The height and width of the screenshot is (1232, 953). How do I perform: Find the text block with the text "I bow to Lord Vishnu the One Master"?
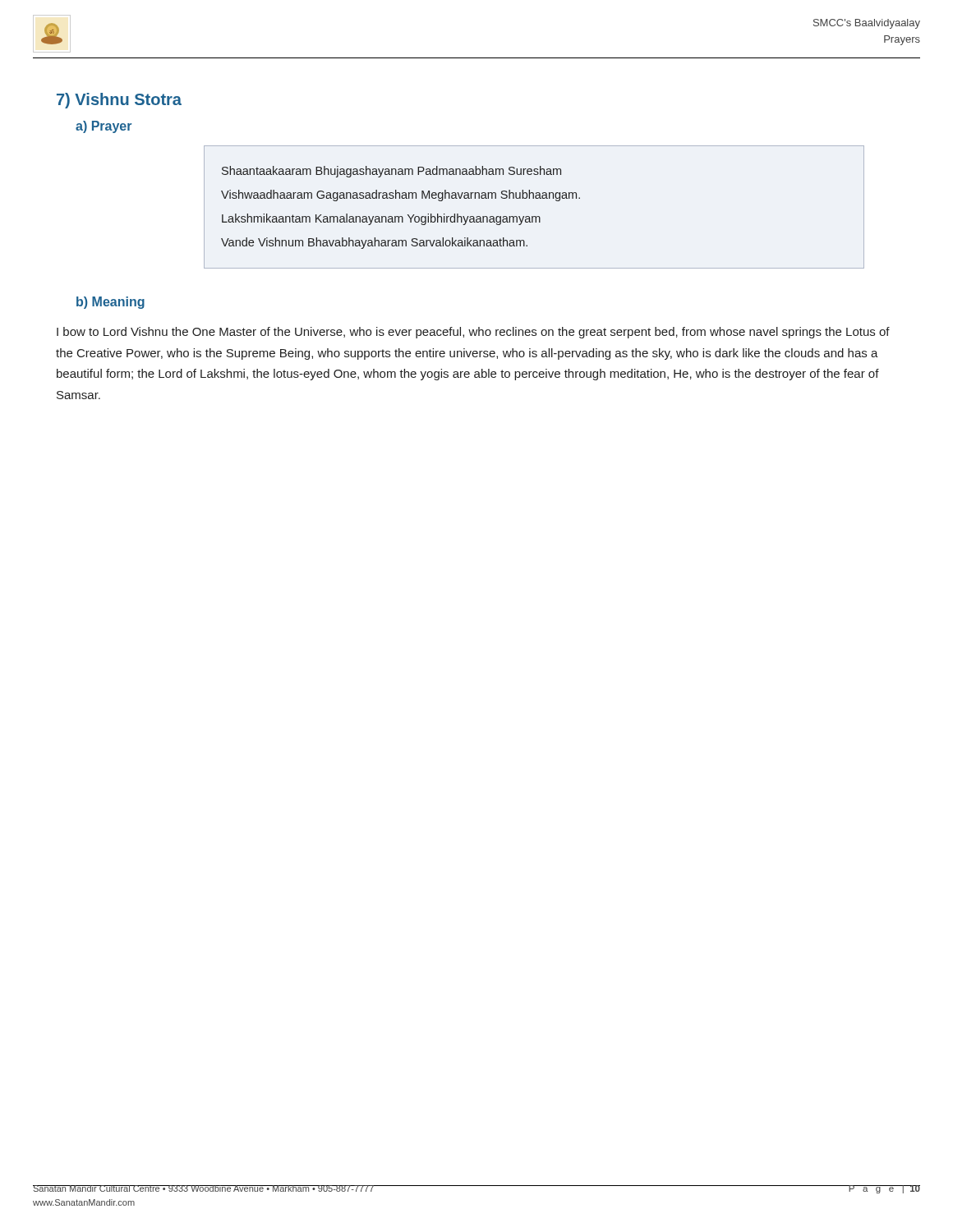473,363
